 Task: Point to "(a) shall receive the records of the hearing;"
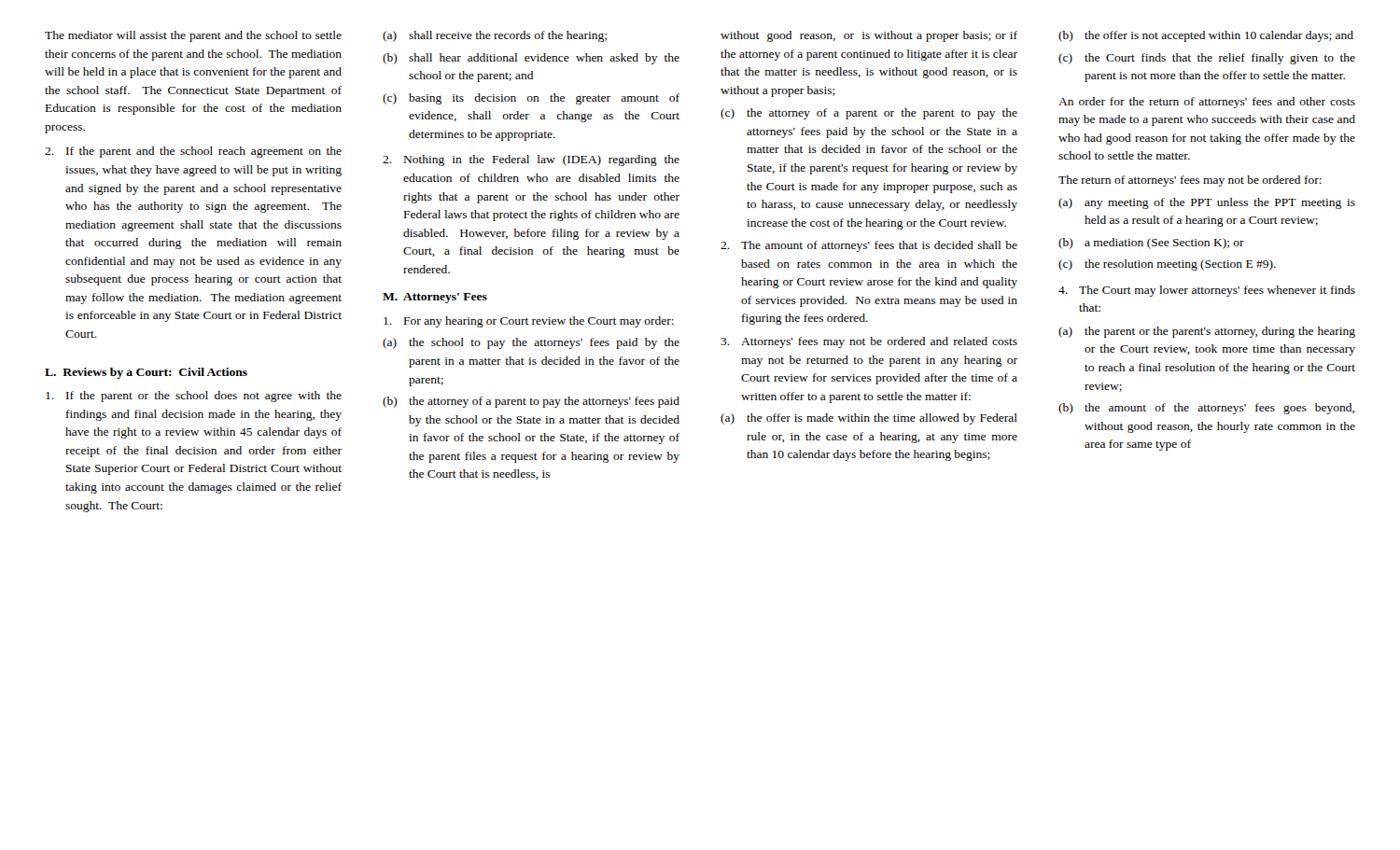pos(531,35)
